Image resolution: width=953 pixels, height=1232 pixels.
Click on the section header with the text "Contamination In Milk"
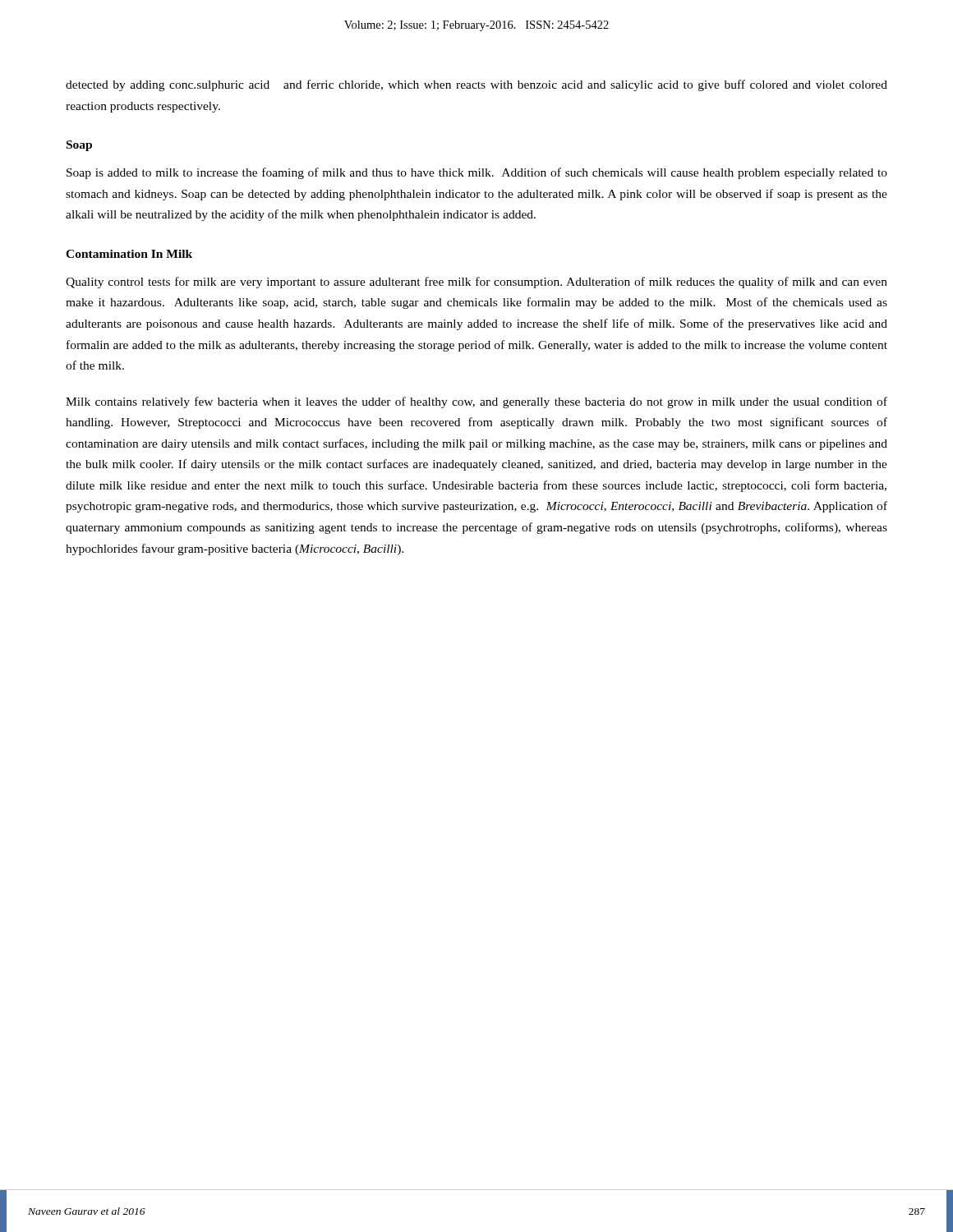click(x=129, y=253)
